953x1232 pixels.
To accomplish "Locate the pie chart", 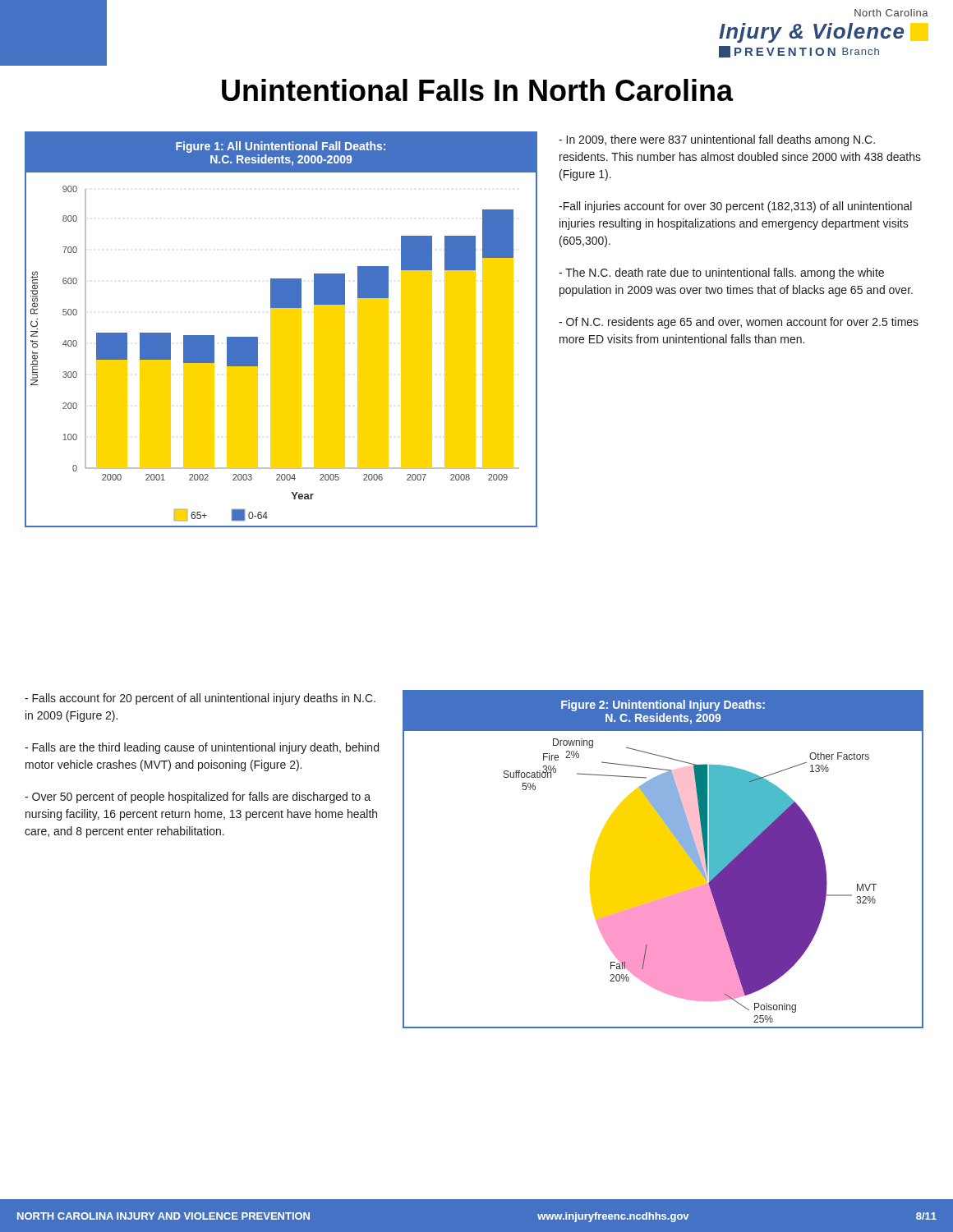I will pos(663,859).
